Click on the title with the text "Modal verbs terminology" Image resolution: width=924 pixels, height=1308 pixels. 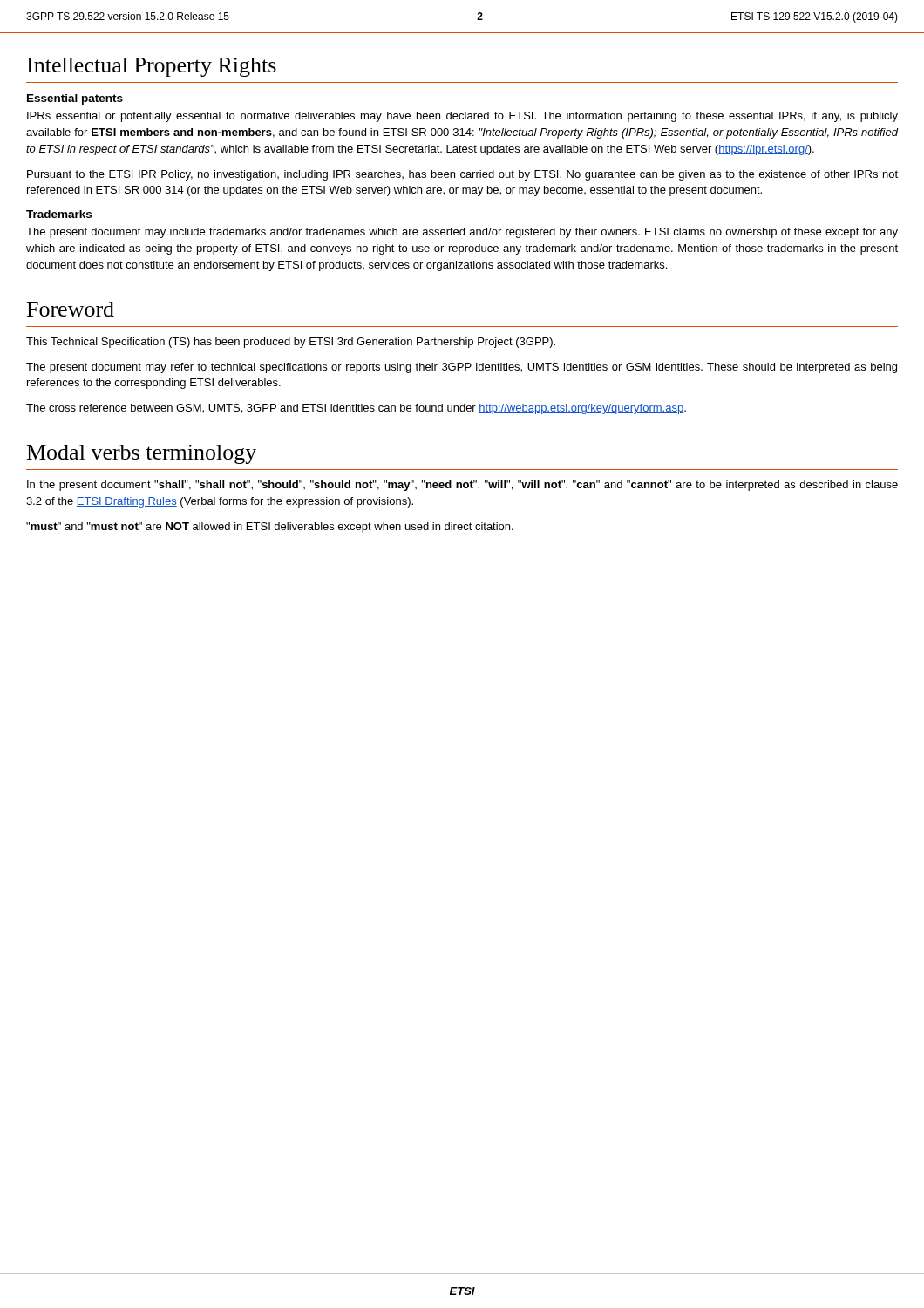coord(141,452)
